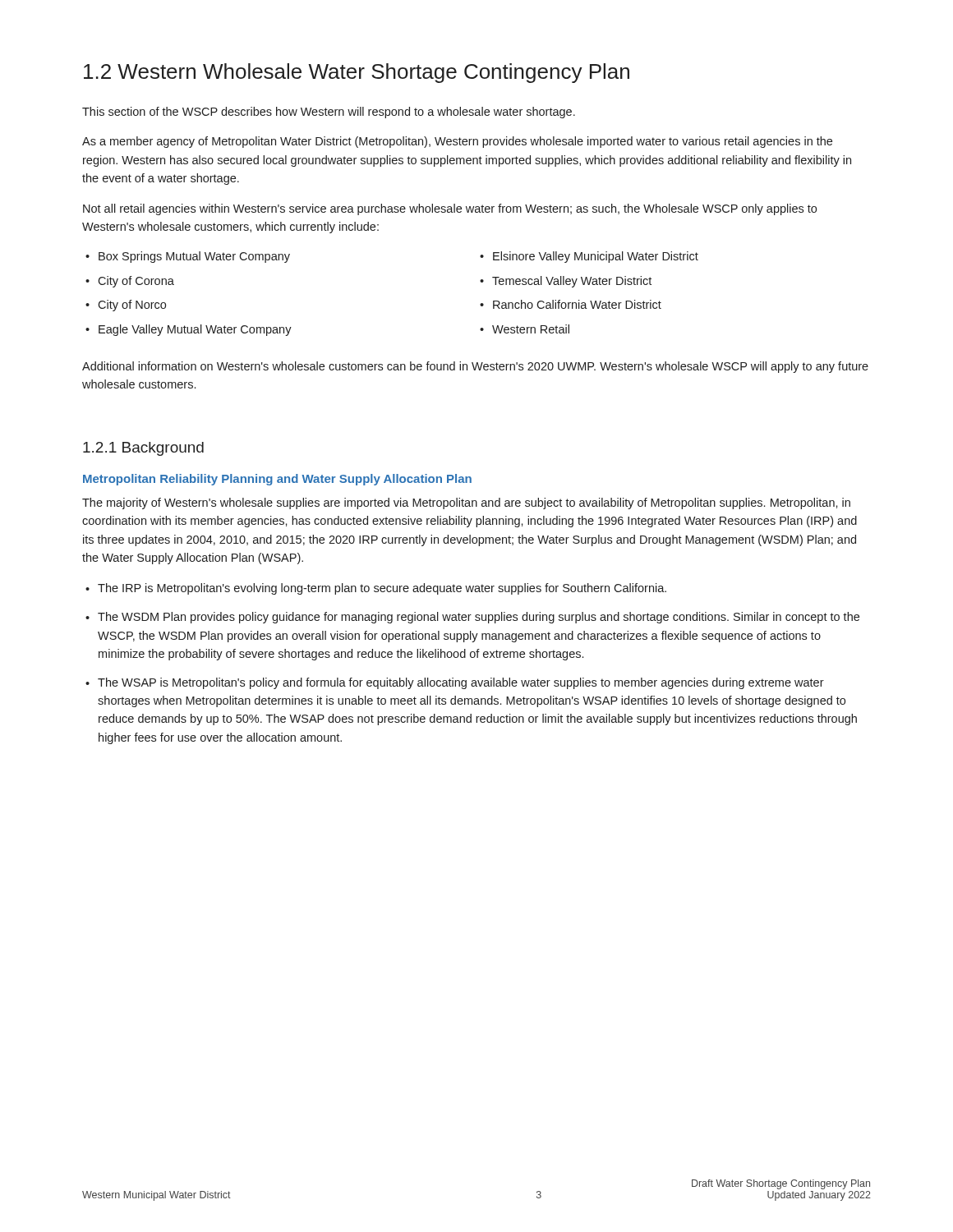The width and height of the screenshot is (953, 1232).
Task: Where does it say "1.2.1 Background"?
Action: (143, 449)
